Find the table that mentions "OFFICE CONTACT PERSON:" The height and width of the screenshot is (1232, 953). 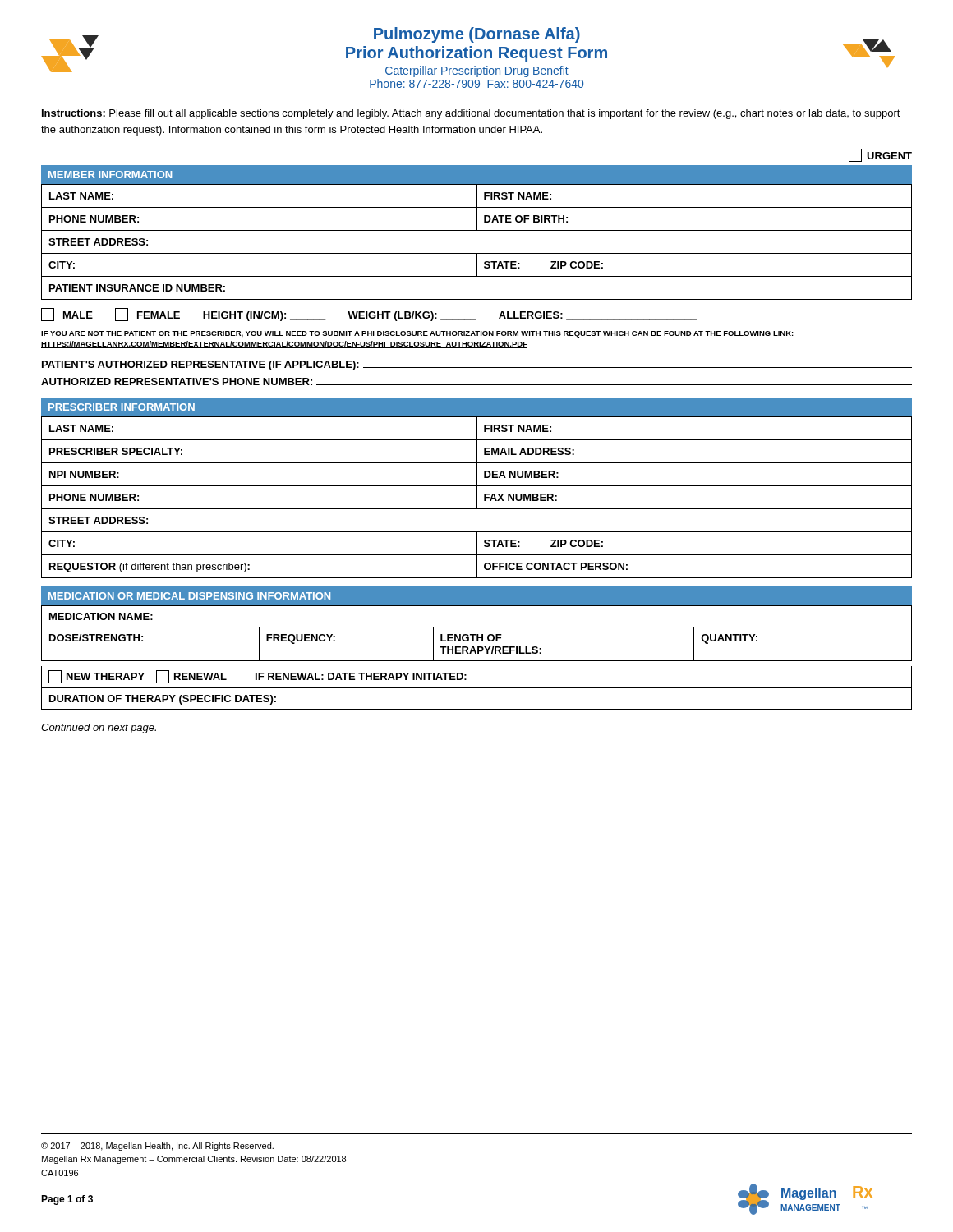[476, 488]
